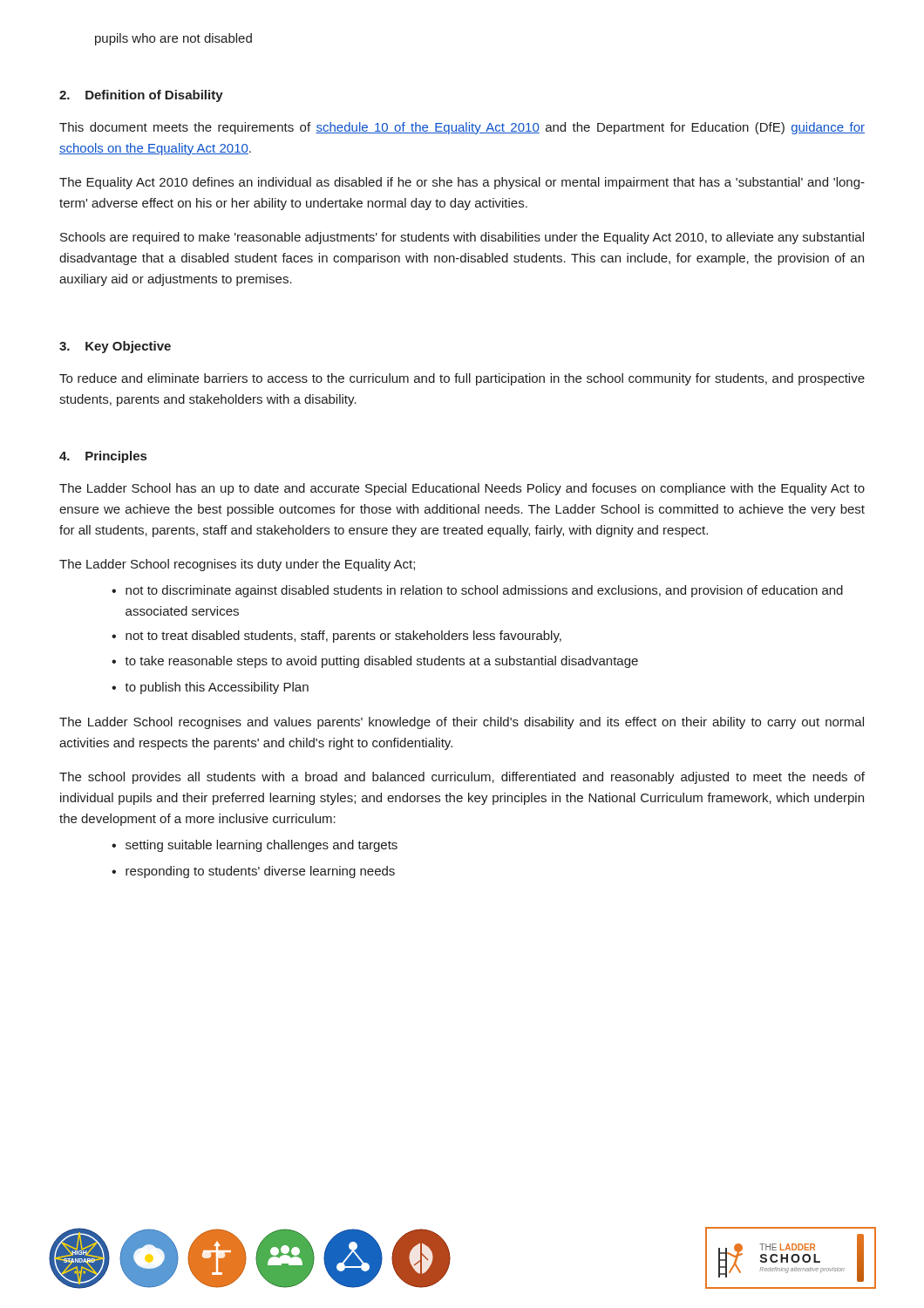Click on the text block starting "setting suitable learning challenges and targets"
The image size is (924, 1308).
255,846
